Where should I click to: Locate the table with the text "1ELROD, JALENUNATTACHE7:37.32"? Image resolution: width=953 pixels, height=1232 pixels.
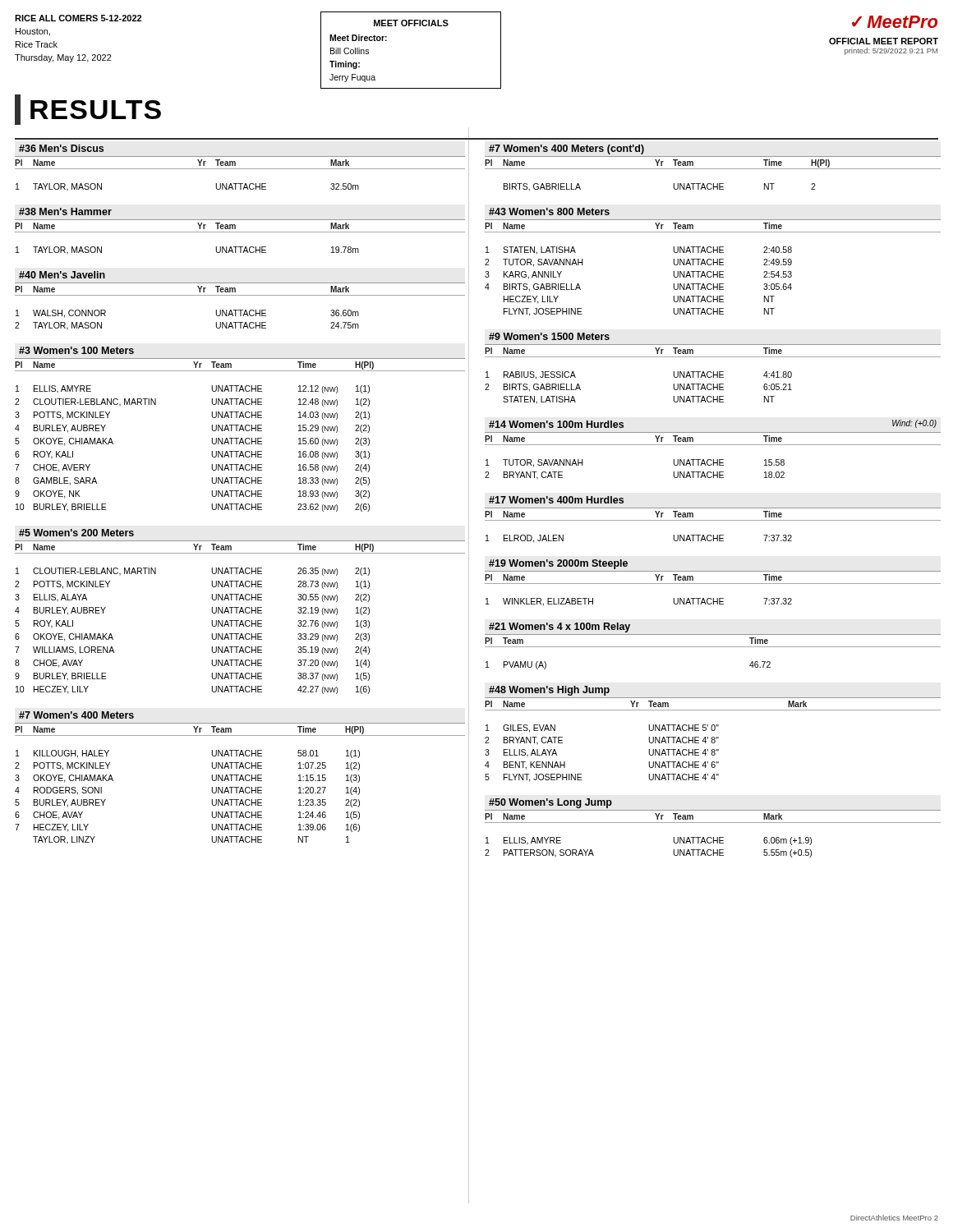coord(713,538)
